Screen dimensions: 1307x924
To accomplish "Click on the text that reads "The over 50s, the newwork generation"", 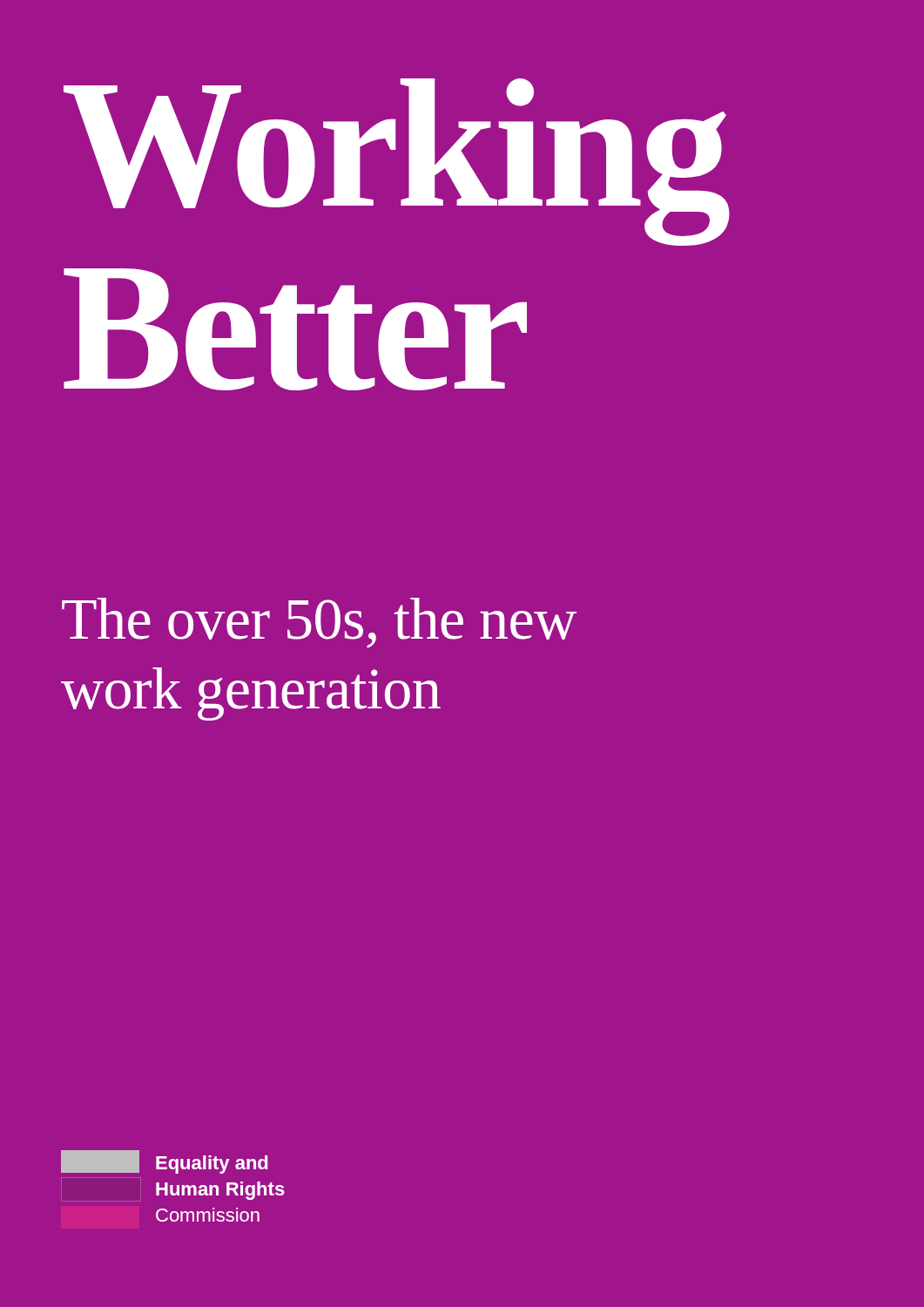I will pyautogui.click(x=319, y=654).
